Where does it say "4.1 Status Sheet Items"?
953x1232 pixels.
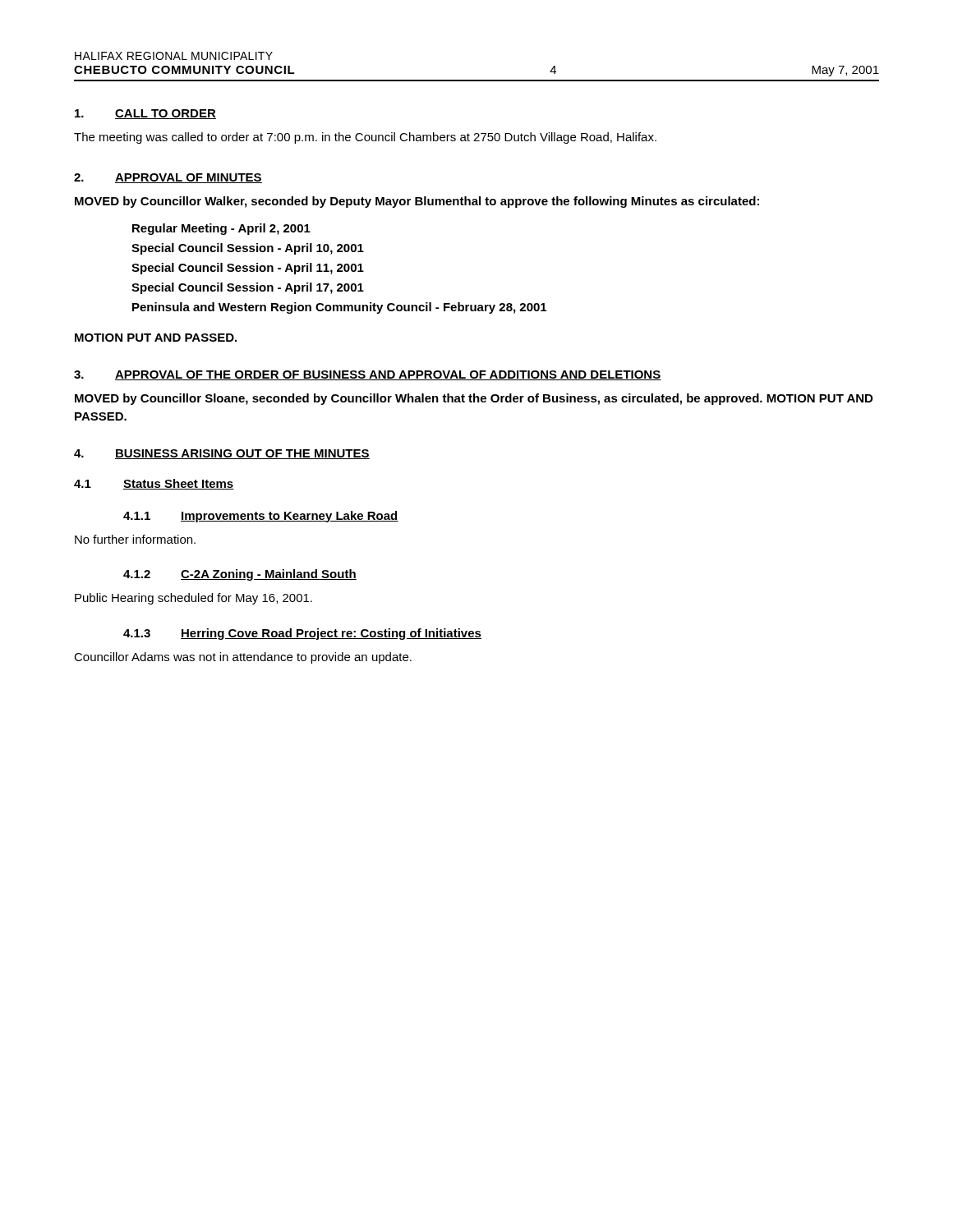(x=154, y=483)
